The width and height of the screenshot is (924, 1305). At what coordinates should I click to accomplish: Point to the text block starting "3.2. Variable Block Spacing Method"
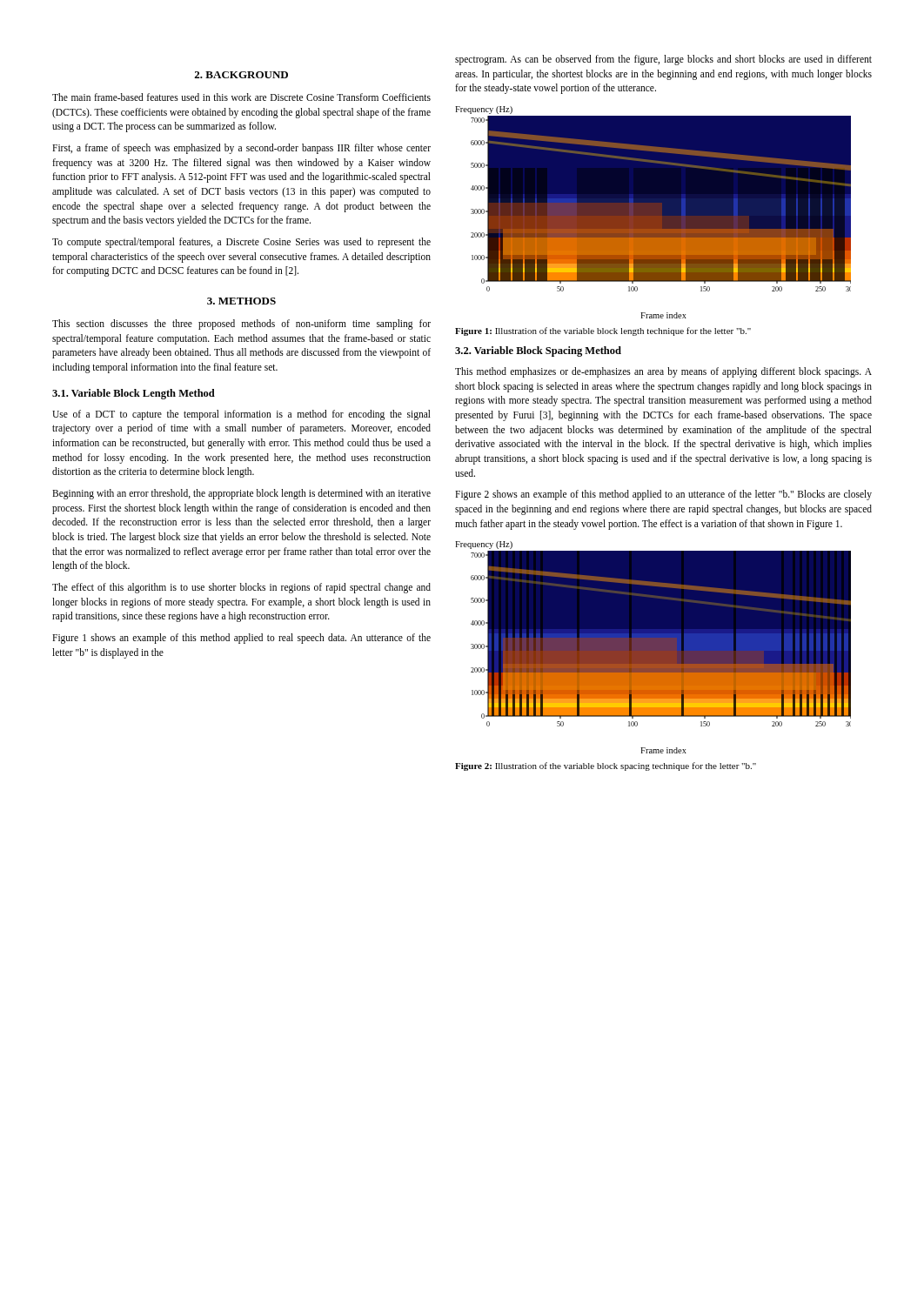coord(538,351)
